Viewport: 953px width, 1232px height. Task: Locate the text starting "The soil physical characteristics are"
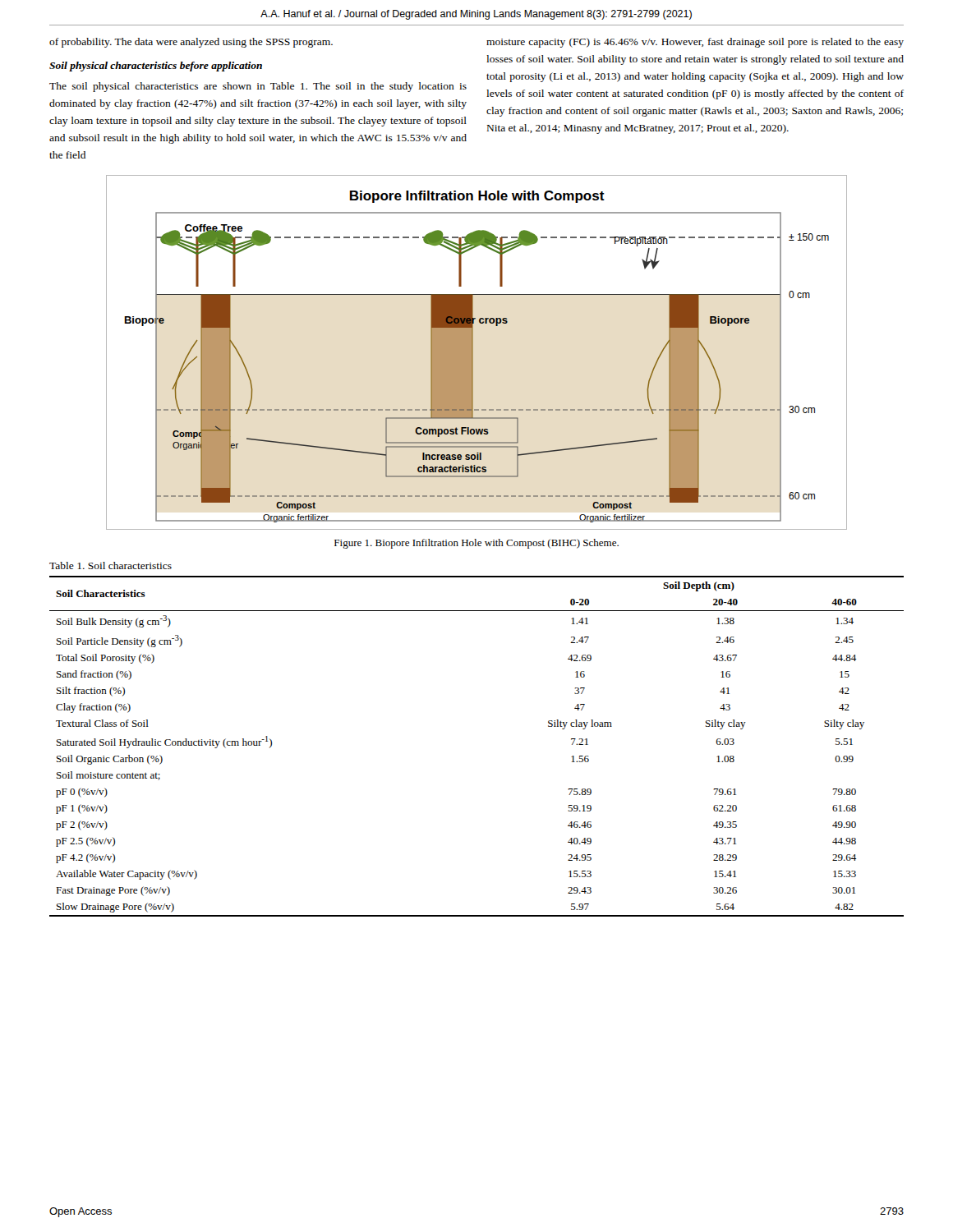[x=258, y=120]
